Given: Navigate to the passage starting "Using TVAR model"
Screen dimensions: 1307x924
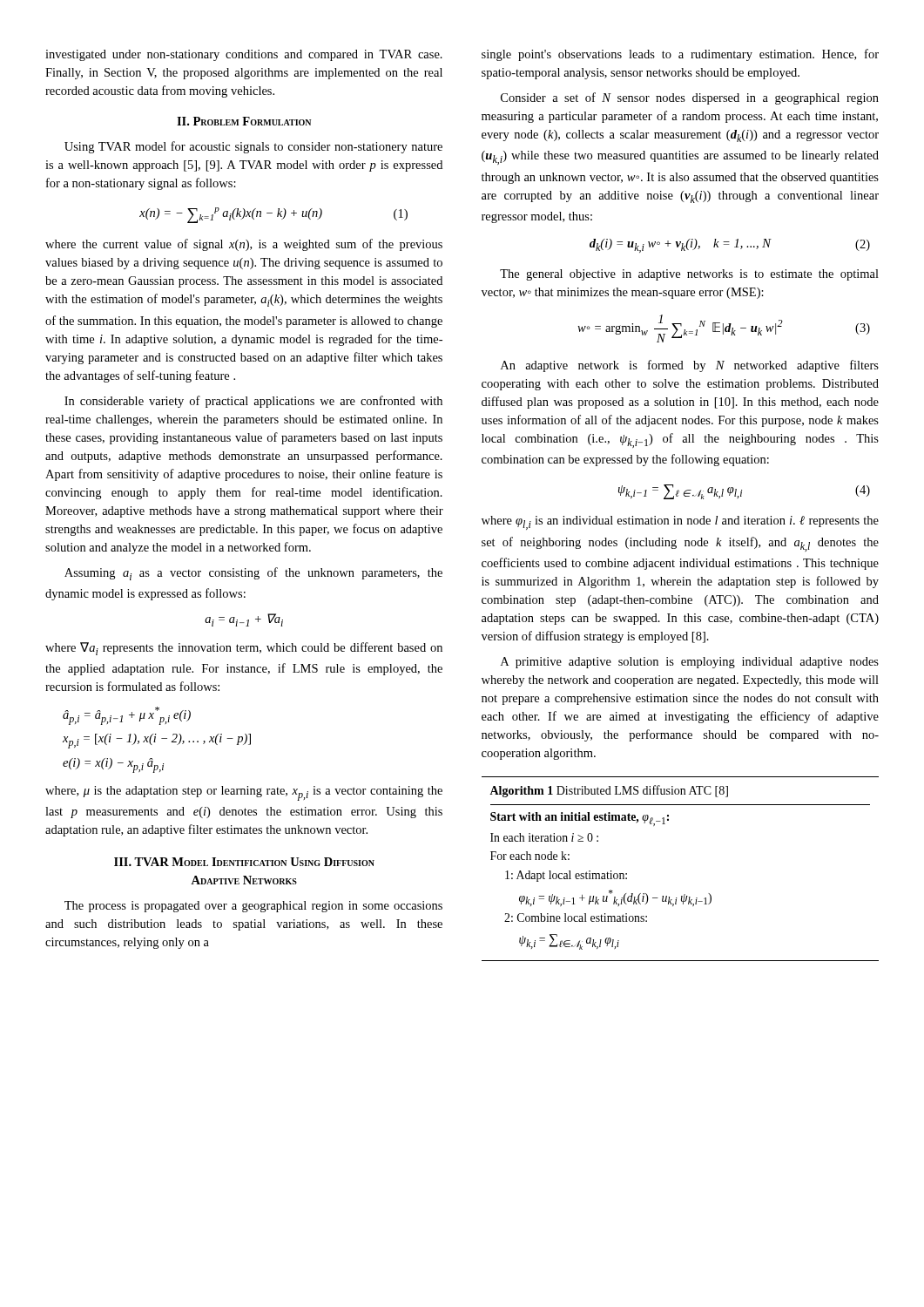Looking at the screenshot, I should pos(244,165).
